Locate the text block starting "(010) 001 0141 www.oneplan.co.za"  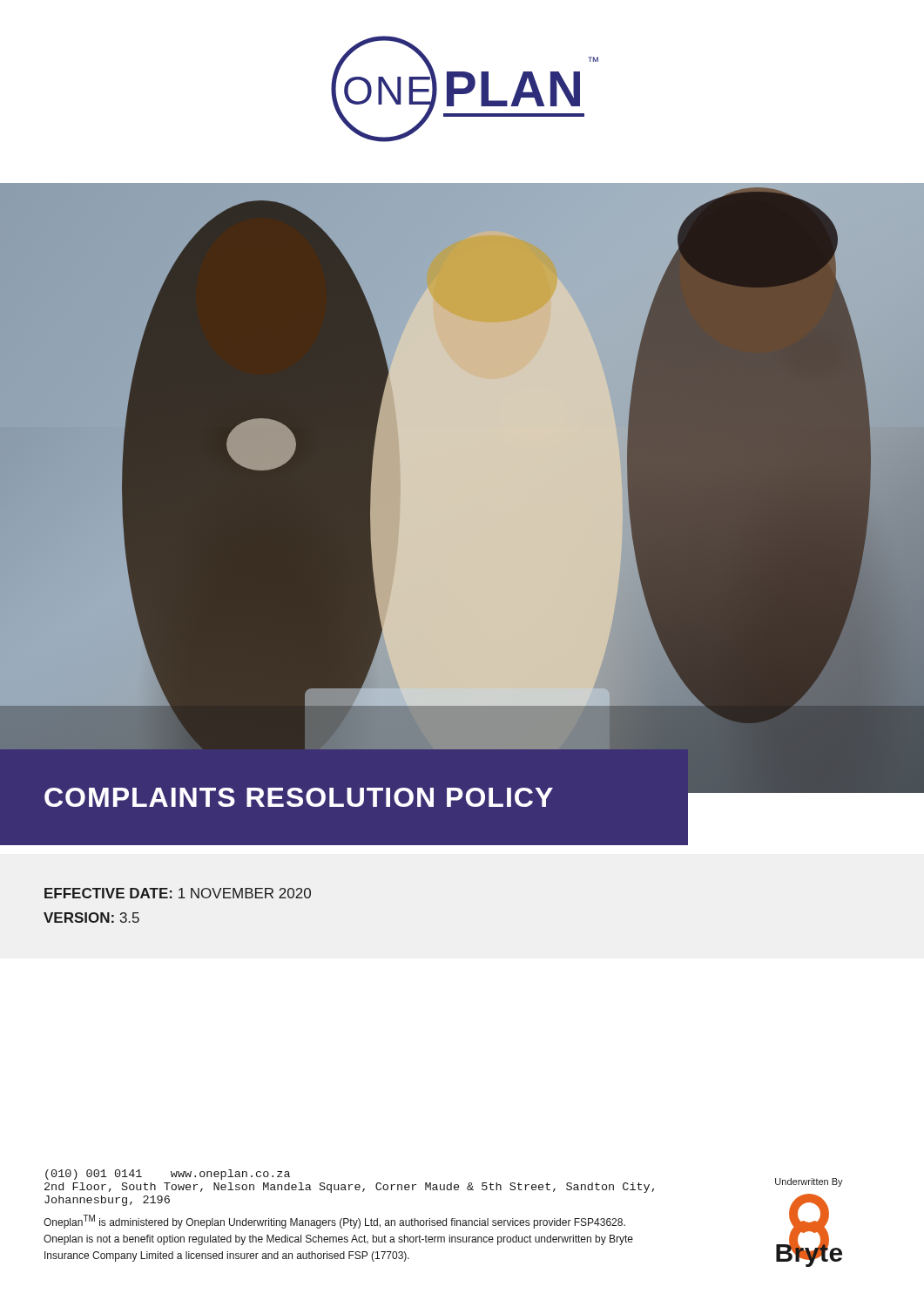(350, 1187)
